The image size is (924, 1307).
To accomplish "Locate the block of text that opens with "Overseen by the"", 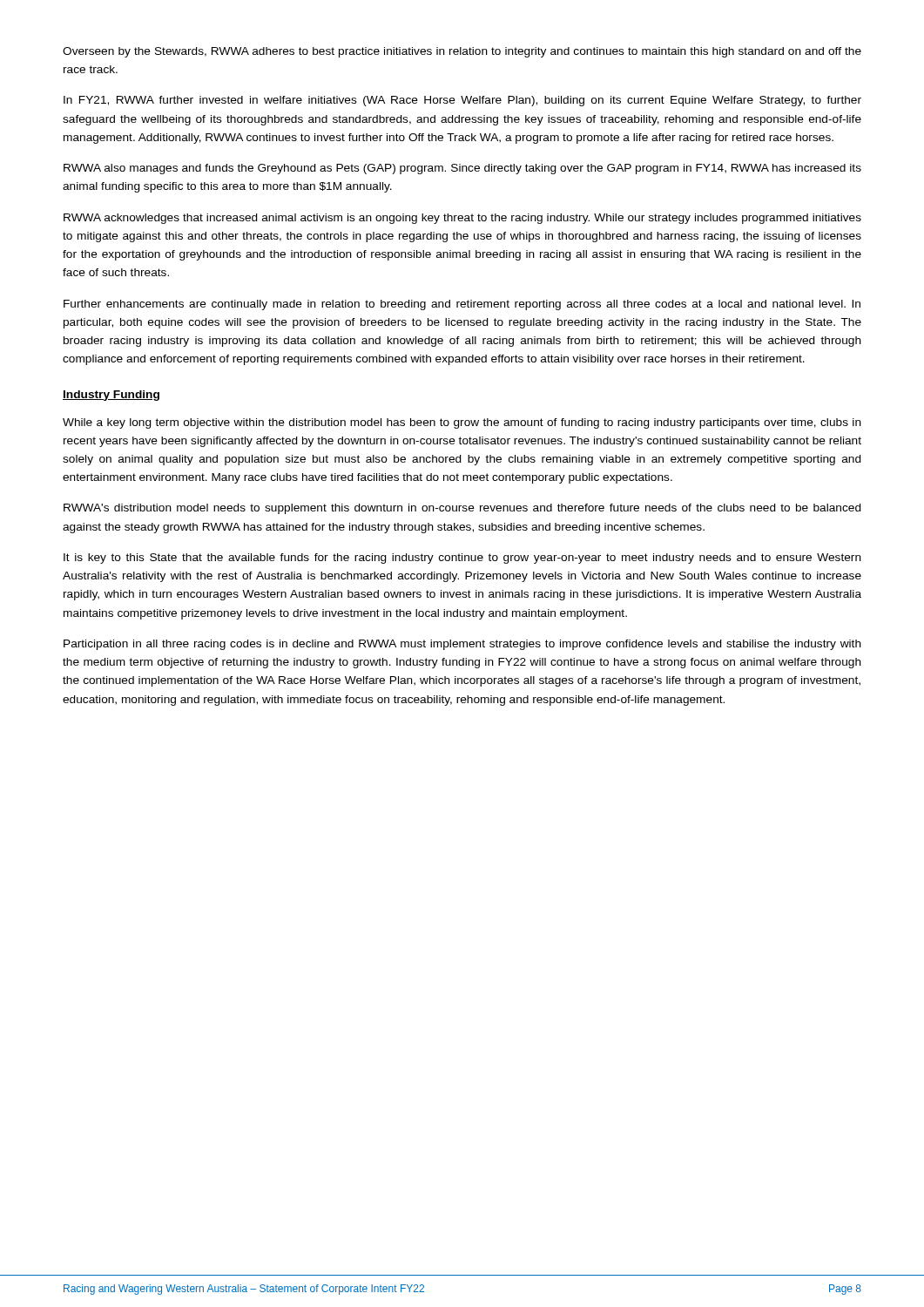I will click(x=462, y=60).
